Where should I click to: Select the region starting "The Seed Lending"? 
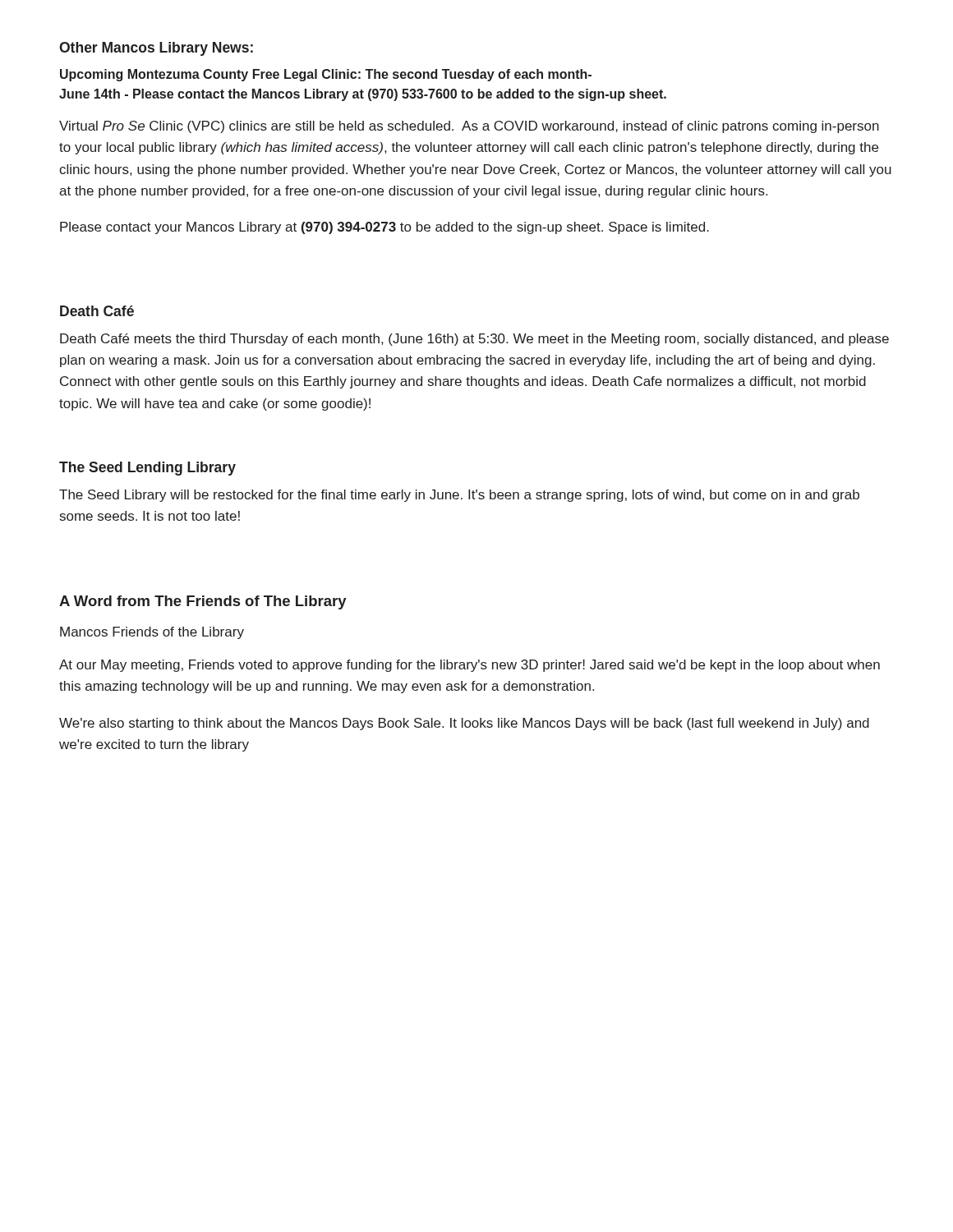coord(147,467)
